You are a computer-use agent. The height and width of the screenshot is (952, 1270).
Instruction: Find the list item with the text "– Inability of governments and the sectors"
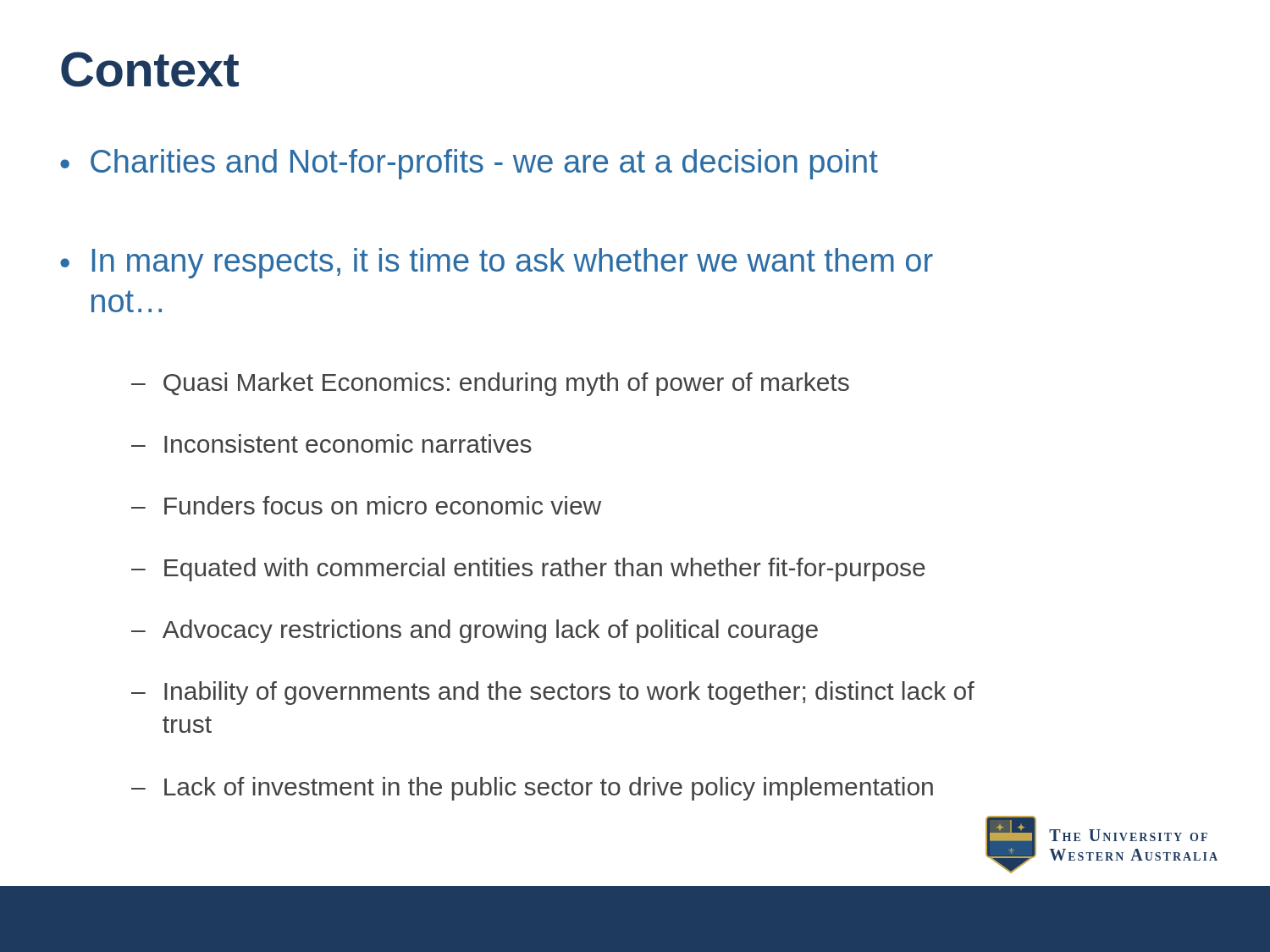click(x=553, y=707)
